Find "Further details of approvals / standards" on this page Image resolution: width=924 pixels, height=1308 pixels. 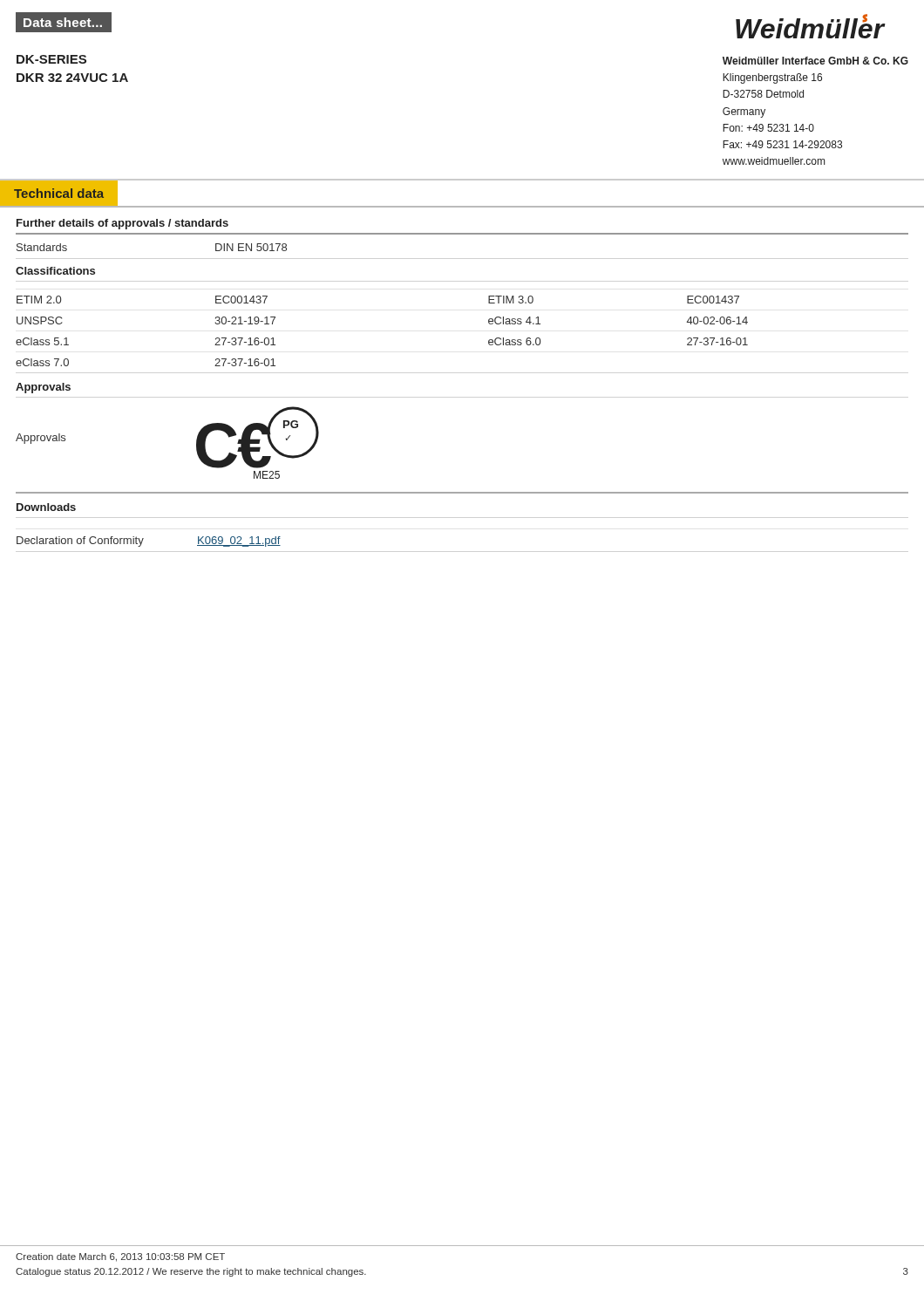click(122, 223)
